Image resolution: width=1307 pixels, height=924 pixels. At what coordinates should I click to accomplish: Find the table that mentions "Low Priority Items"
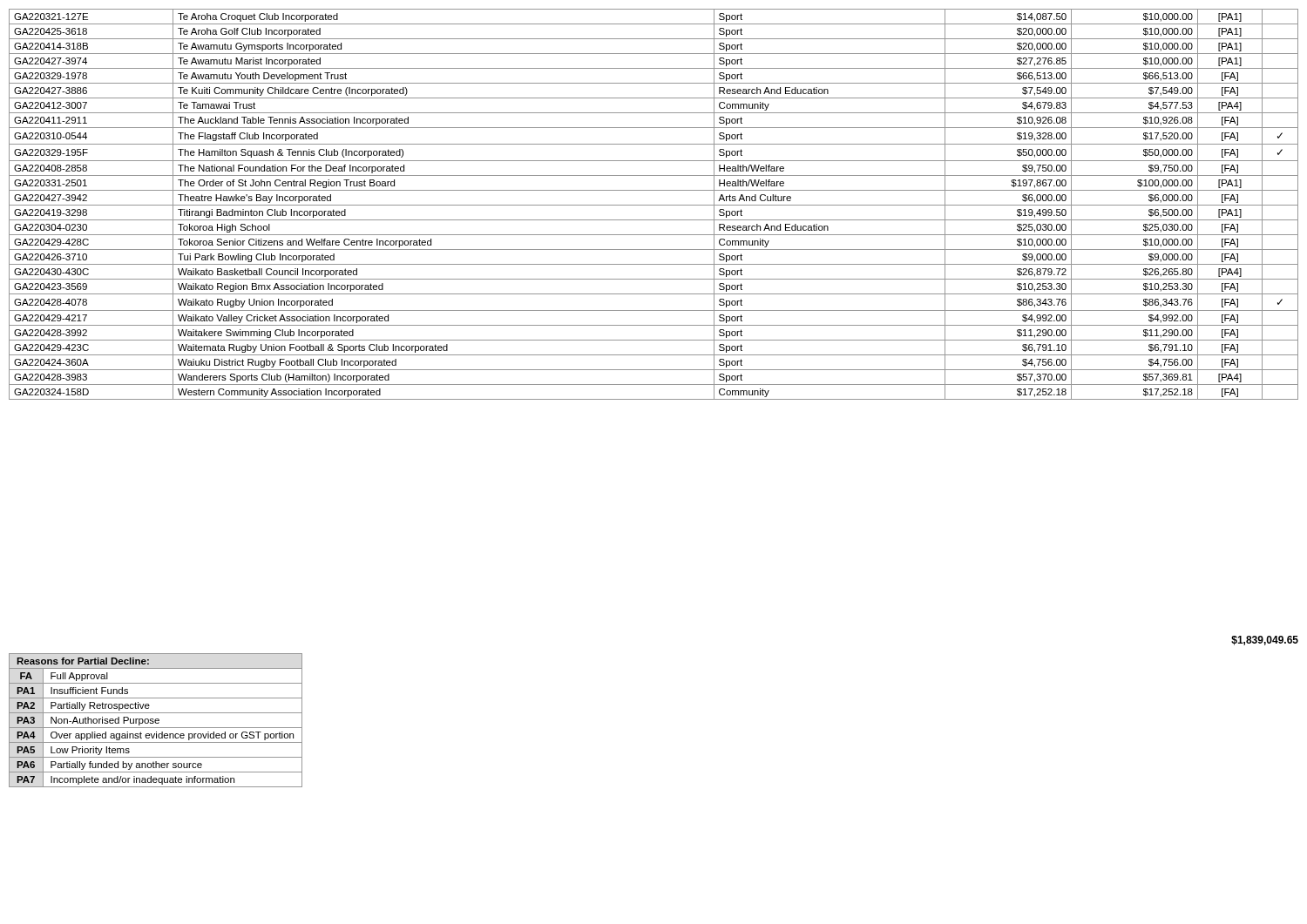pos(156,720)
